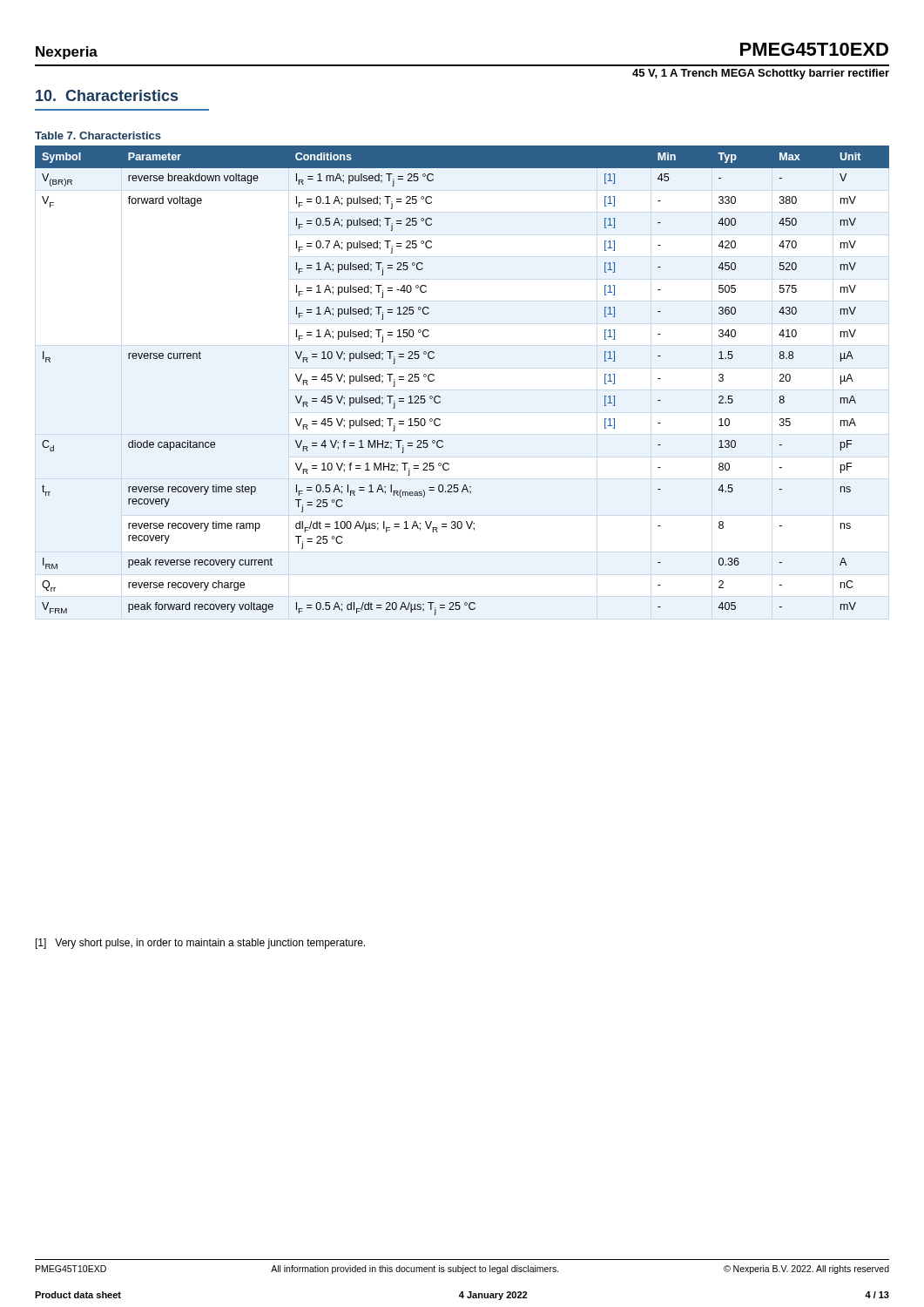
Task: Locate the passage starting "[1] Very short pulse, in"
Action: (x=200, y=943)
